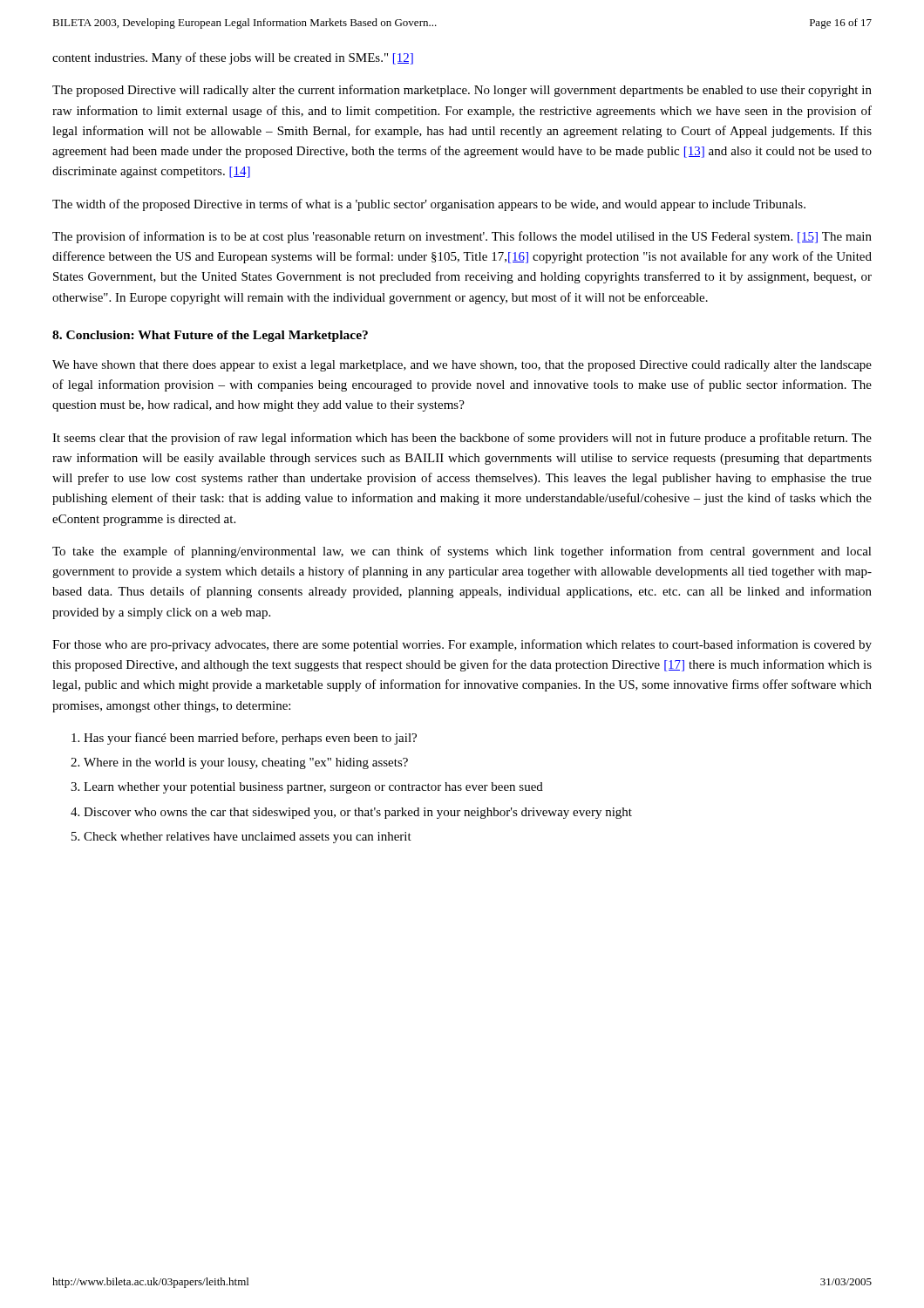Click on the text starting "Has your fiancé been"
The height and width of the screenshot is (1308, 924).
tap(250, 738)
